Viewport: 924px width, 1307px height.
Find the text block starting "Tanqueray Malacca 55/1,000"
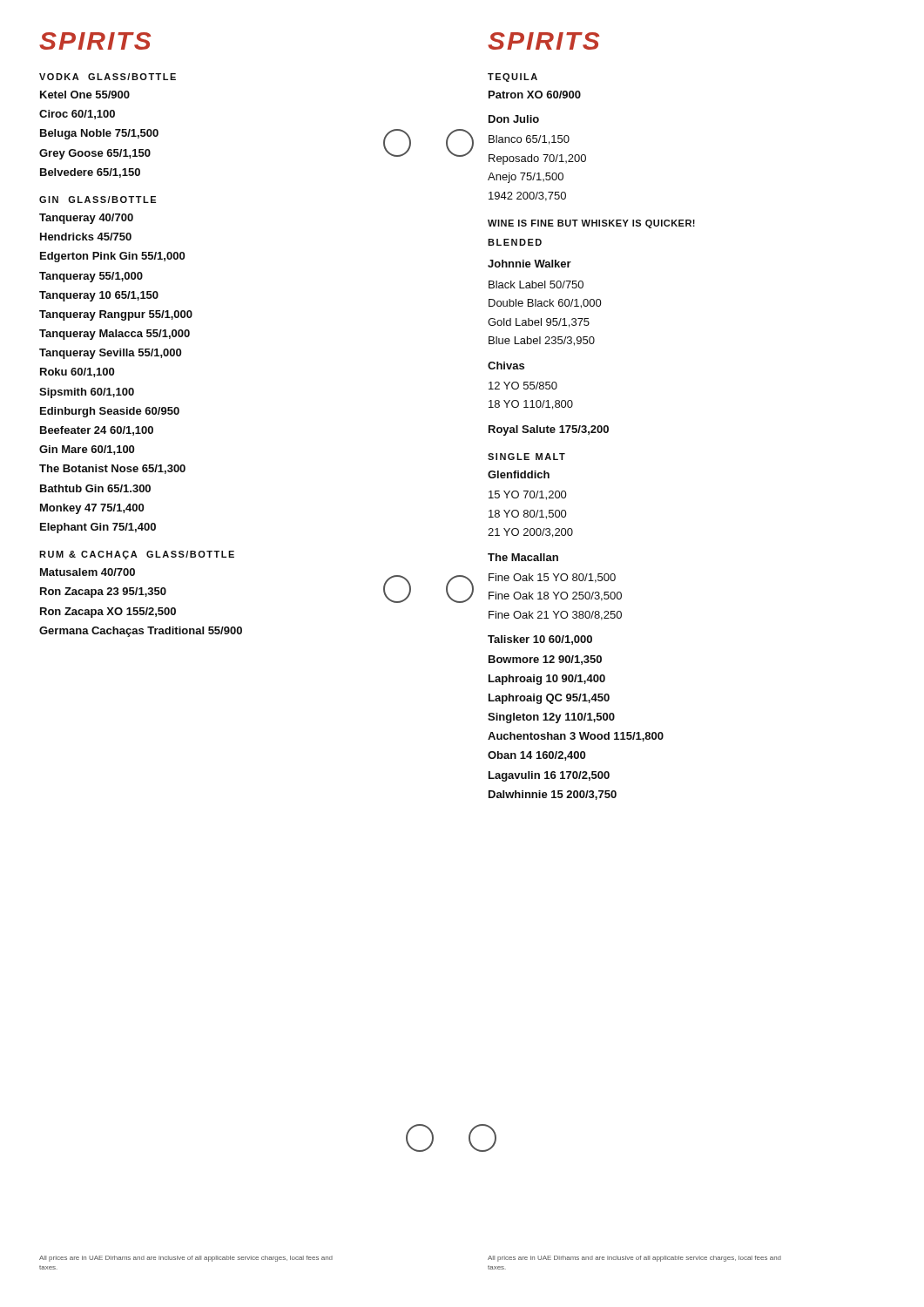(x=115, y=333)
